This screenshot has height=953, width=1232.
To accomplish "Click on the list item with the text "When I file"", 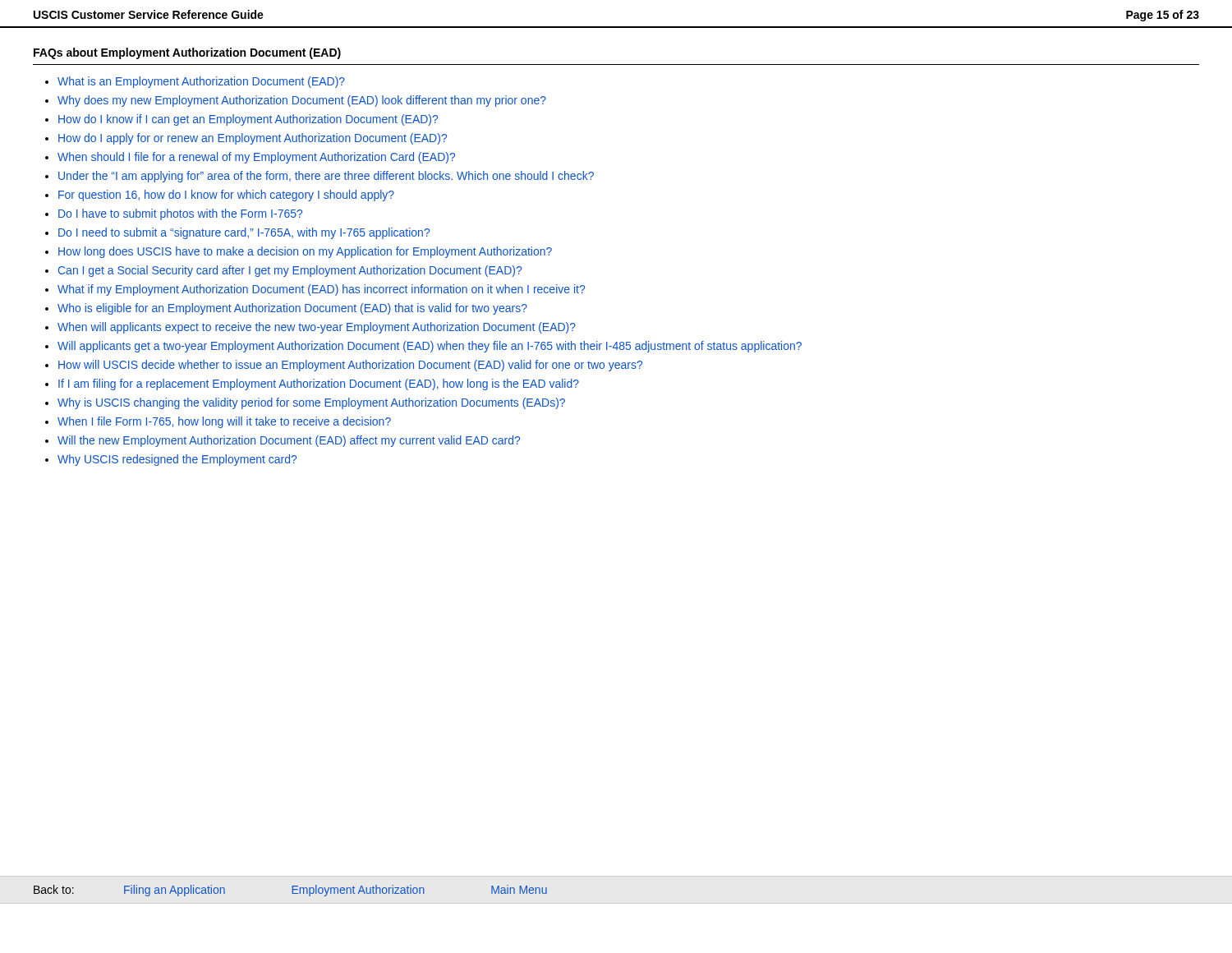I will [224, 421].
